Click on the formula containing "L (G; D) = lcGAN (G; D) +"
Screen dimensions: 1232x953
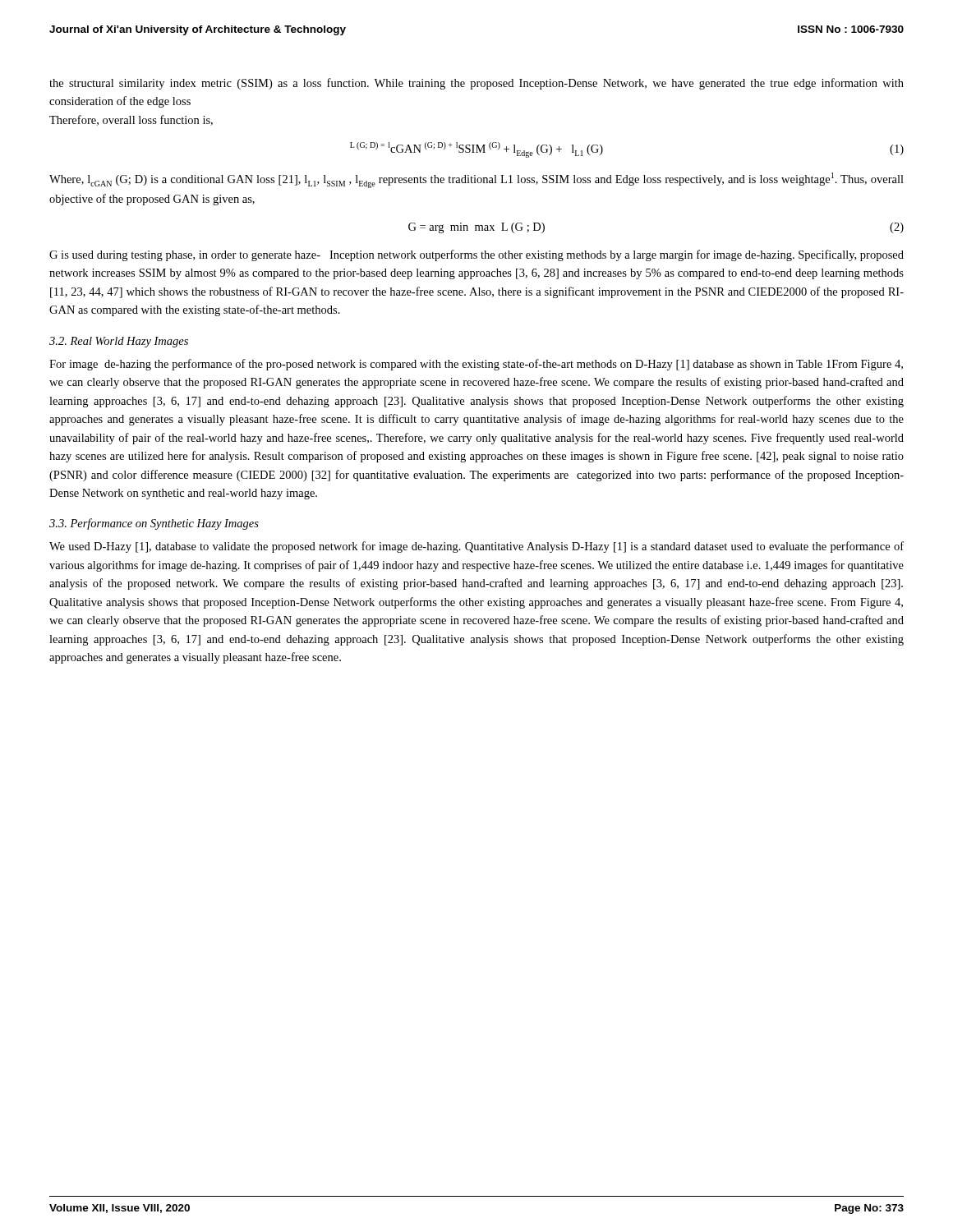(473, 150)
